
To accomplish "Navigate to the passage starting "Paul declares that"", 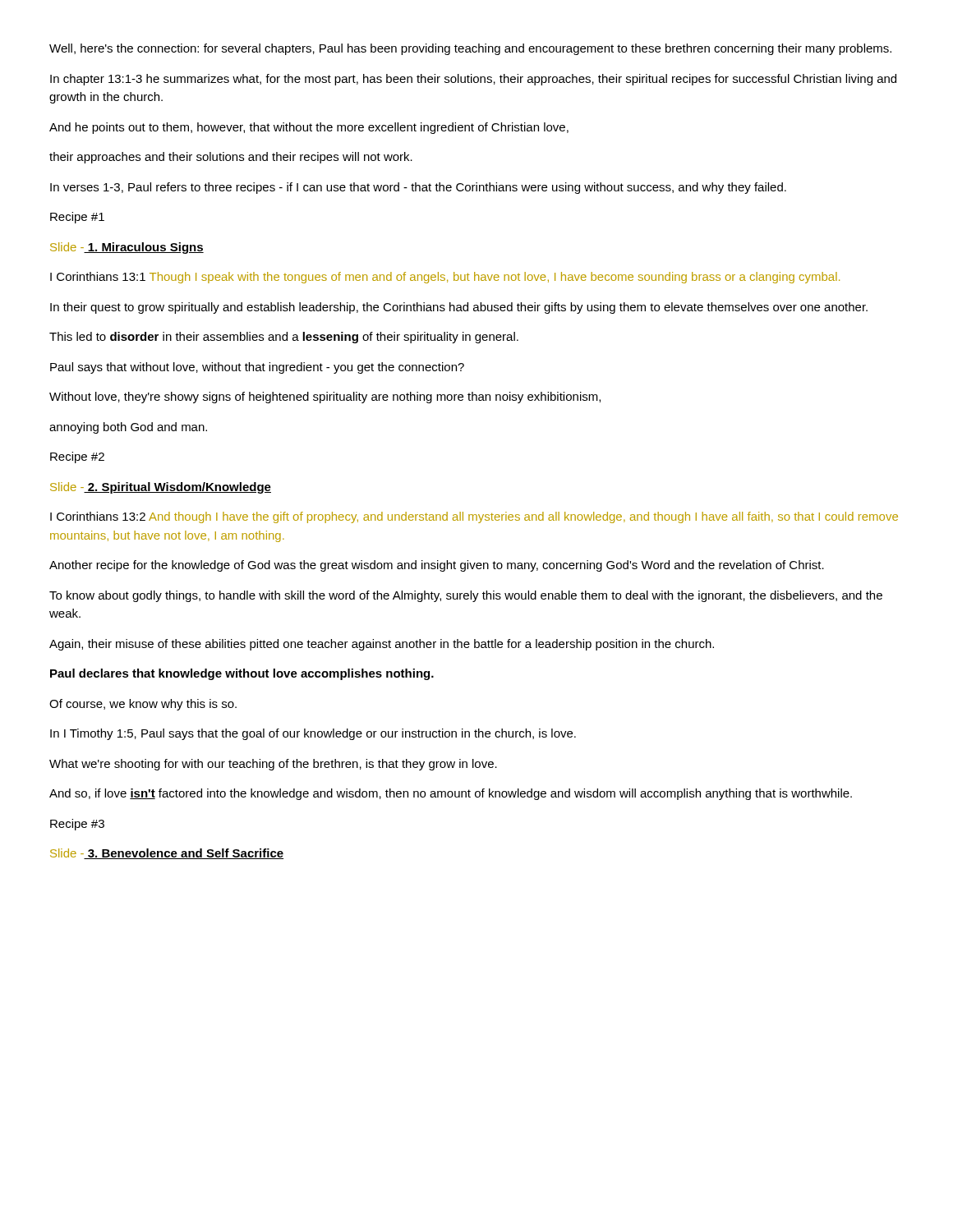I will pos(242,673).
